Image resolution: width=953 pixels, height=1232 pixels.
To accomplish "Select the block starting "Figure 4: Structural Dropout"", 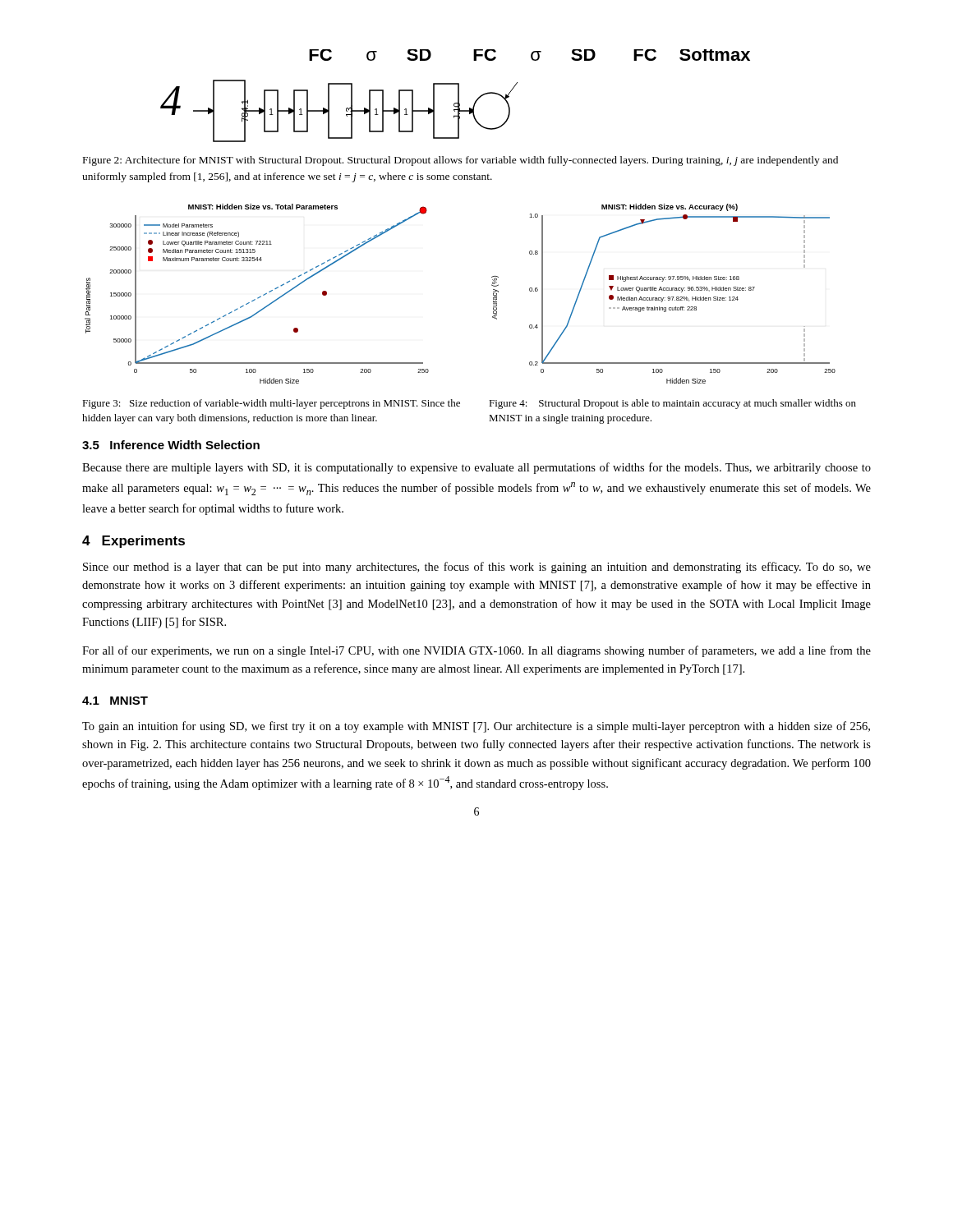I will [x=672, y=410].
